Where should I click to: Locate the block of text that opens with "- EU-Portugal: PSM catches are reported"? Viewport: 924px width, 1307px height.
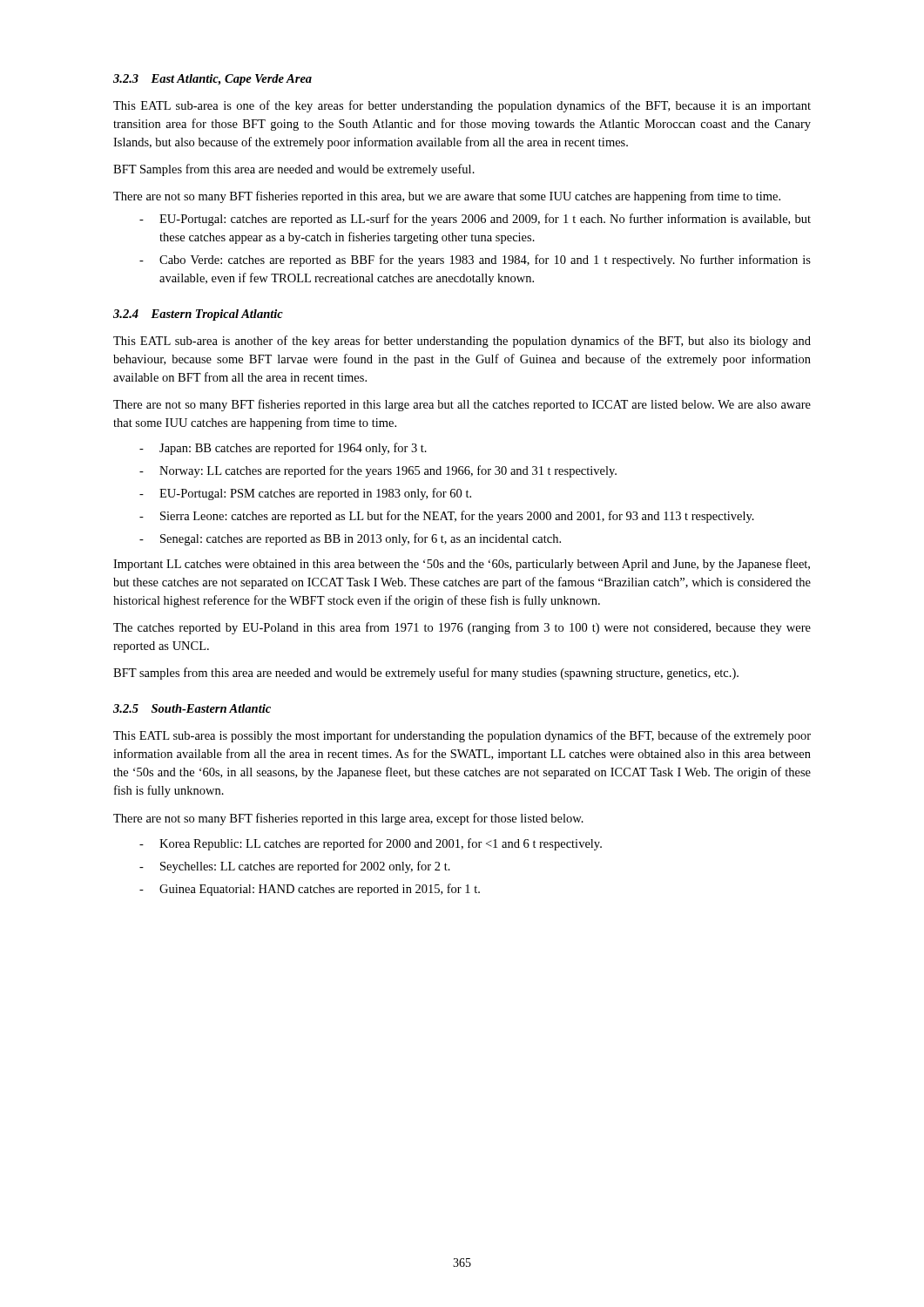[x=475, y=494]
